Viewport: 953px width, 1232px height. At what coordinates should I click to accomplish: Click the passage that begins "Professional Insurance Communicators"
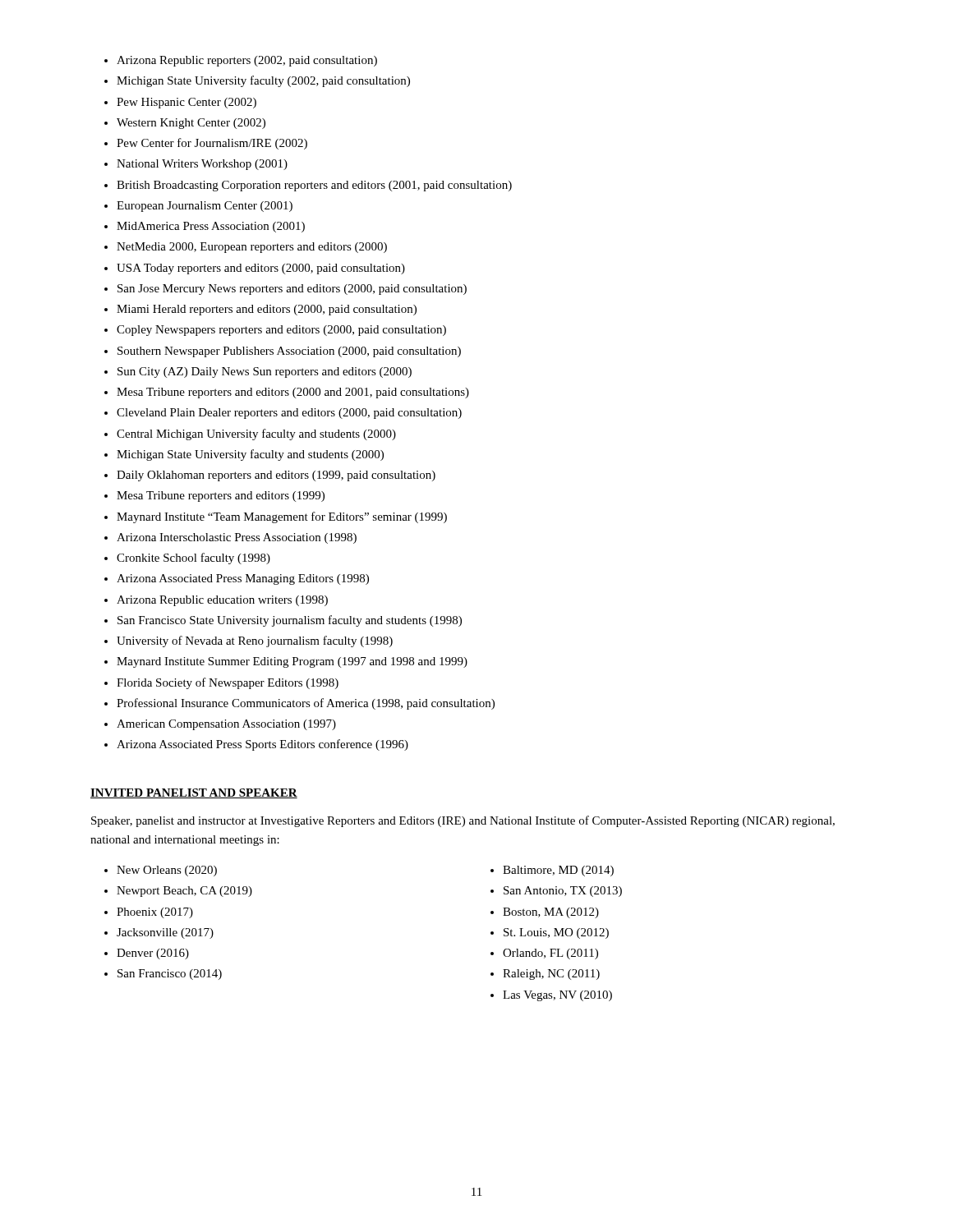click(x=306, y=703)
